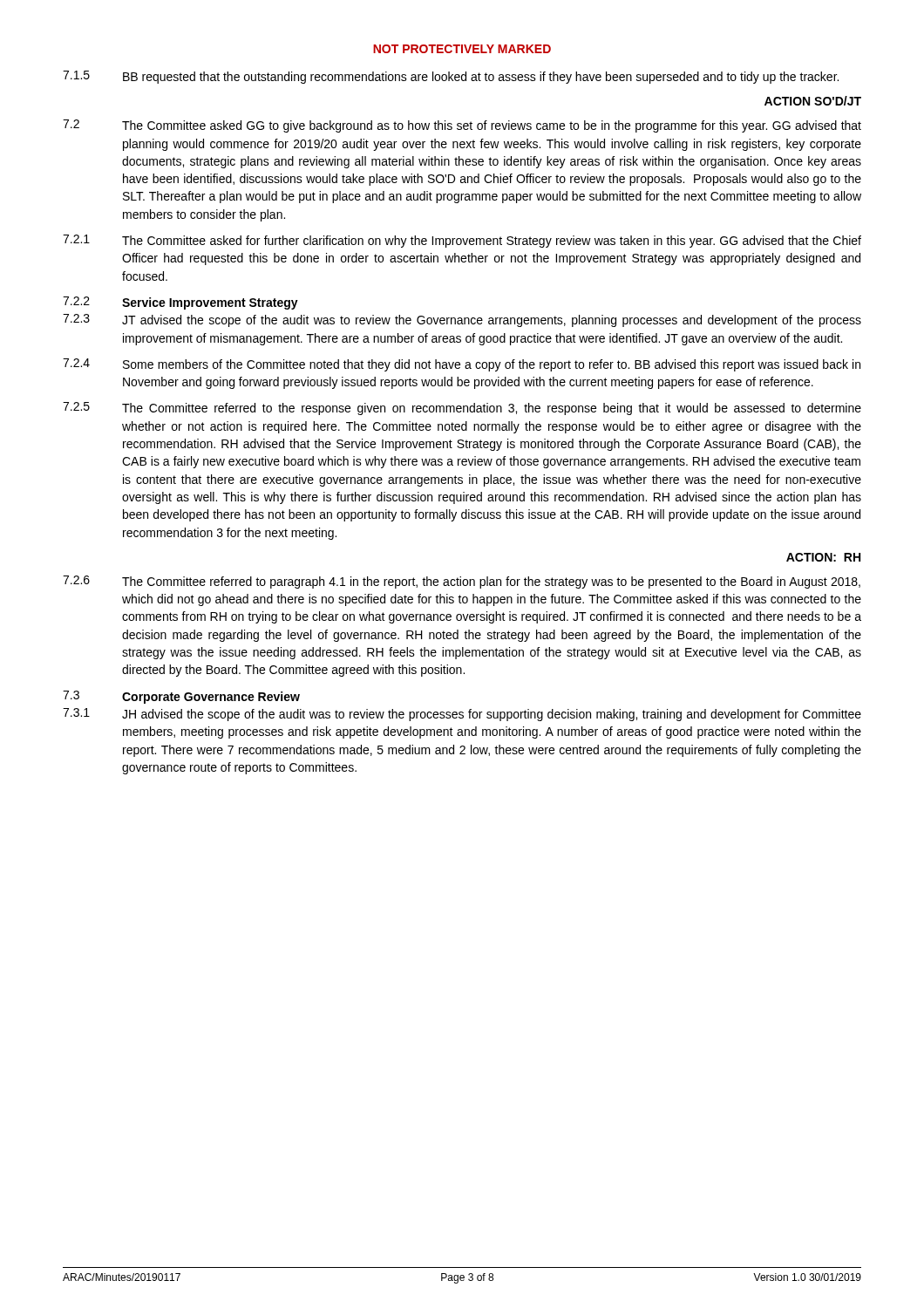
Task: Select the text that says "ACTION: RH"
Action: coord(824,557)
